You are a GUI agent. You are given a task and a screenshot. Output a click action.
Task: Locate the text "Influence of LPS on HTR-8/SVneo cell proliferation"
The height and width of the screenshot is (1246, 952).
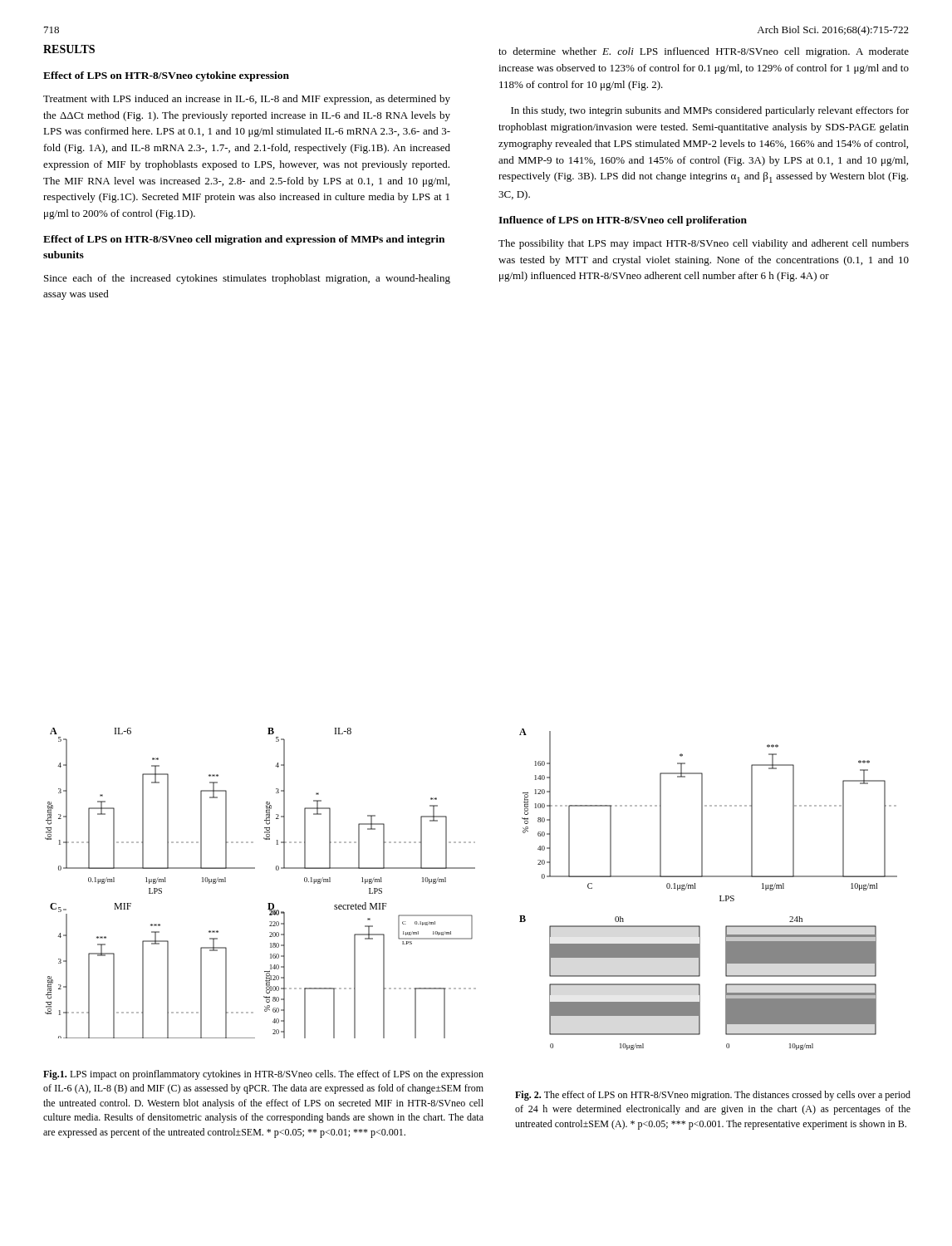(x=623, y=220)
